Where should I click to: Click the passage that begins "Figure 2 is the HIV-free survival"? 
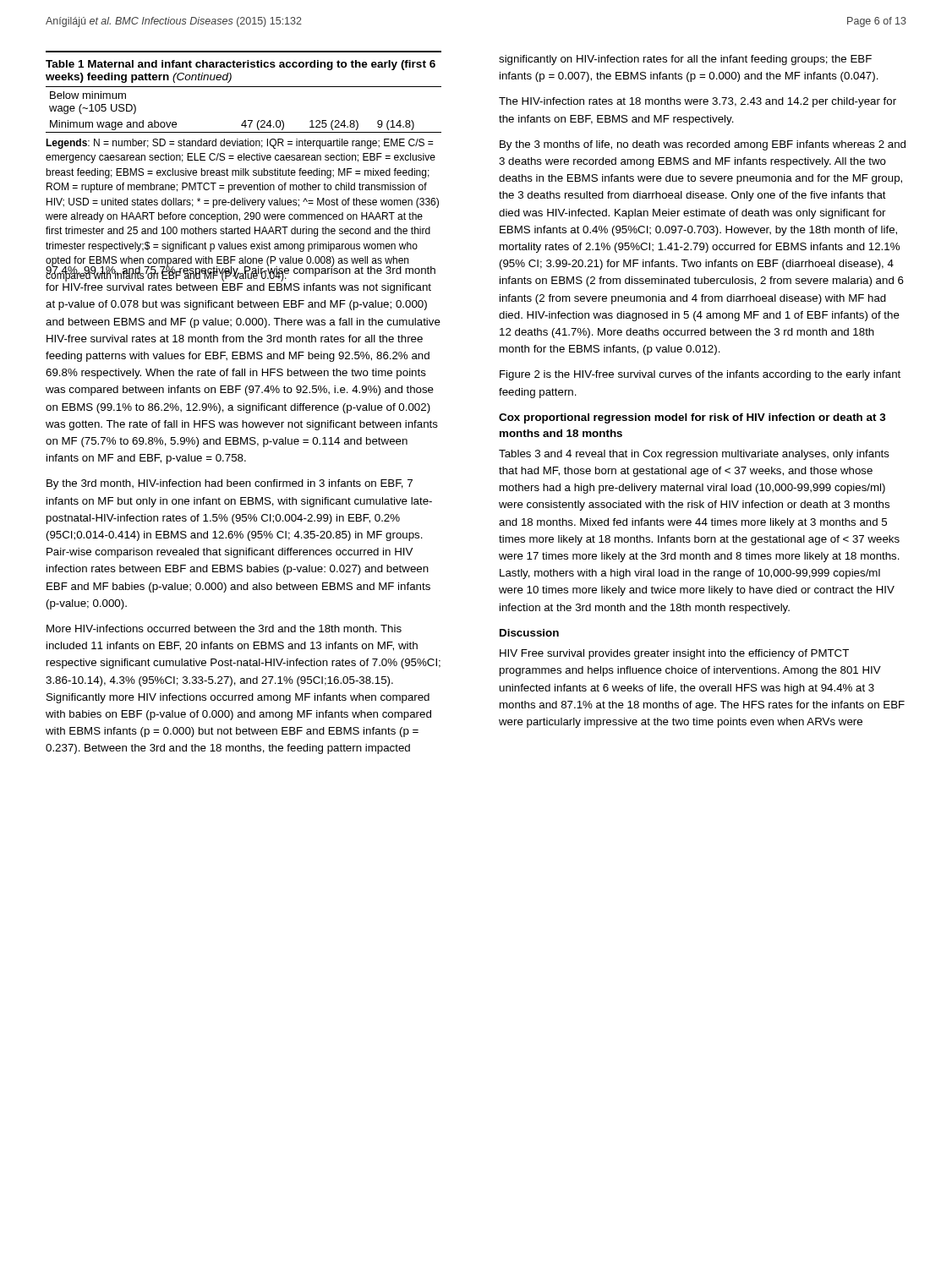703,384
